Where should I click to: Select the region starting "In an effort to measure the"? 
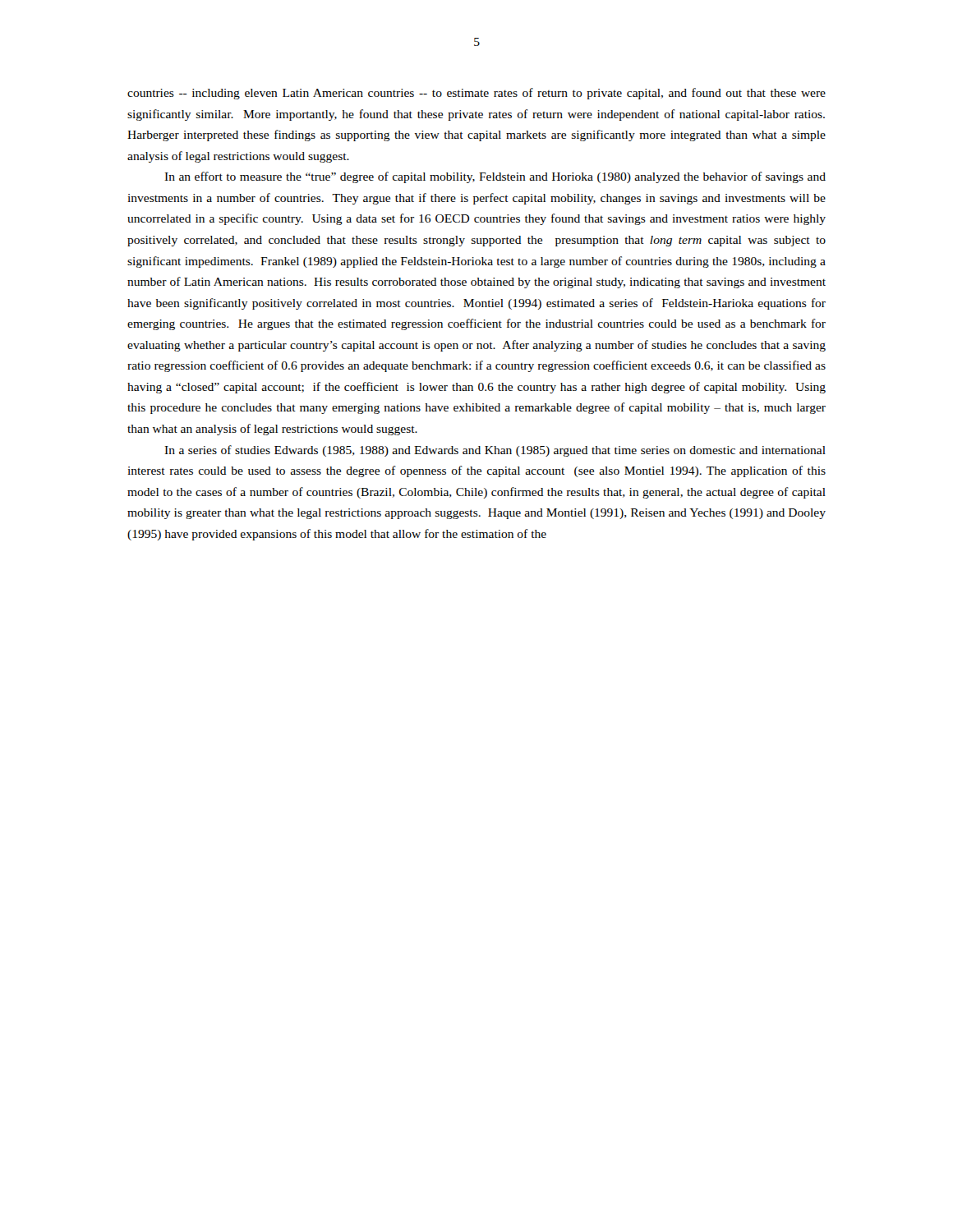click(x=476, y=303)
